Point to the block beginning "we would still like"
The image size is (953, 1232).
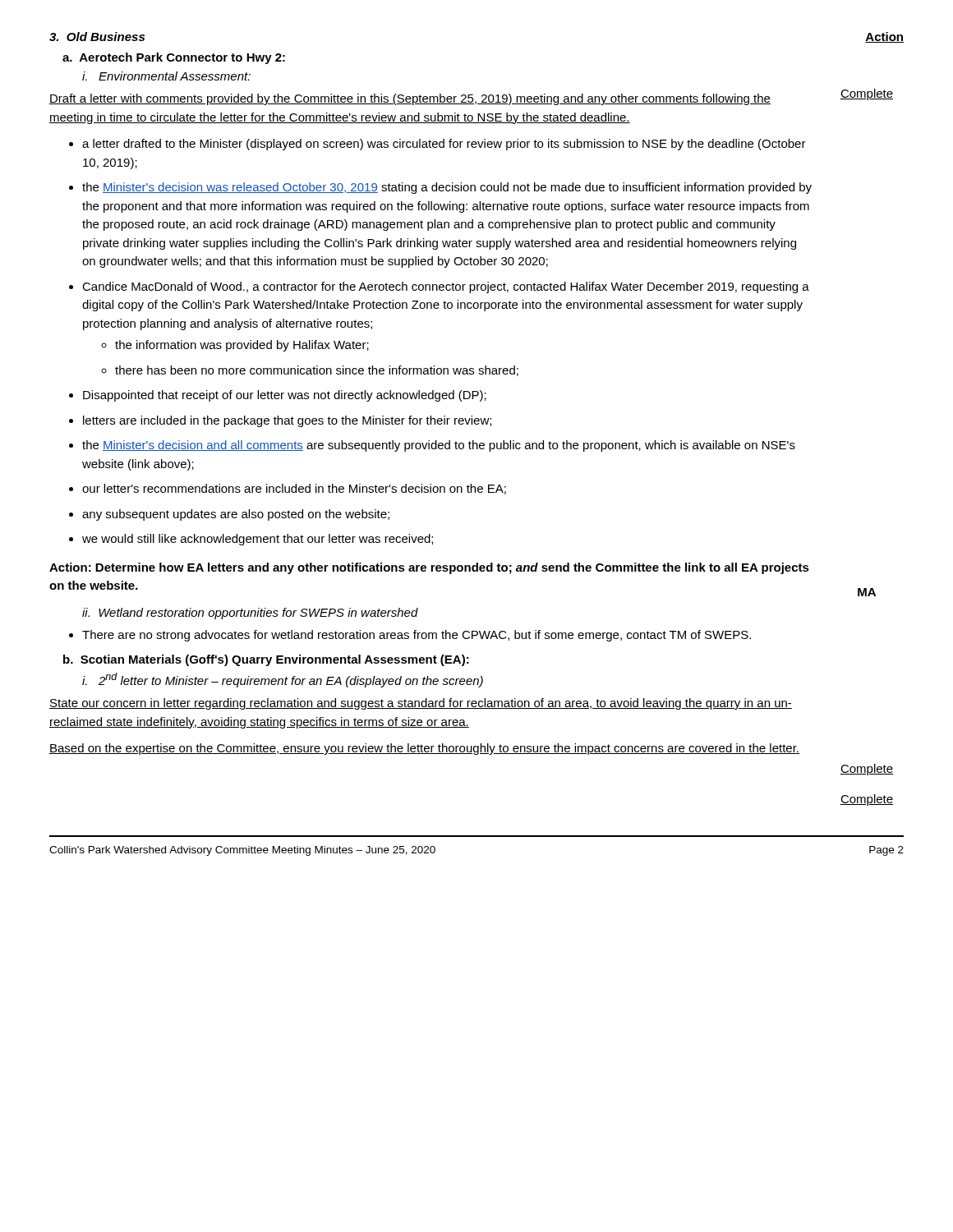click(x=258, y=538)
